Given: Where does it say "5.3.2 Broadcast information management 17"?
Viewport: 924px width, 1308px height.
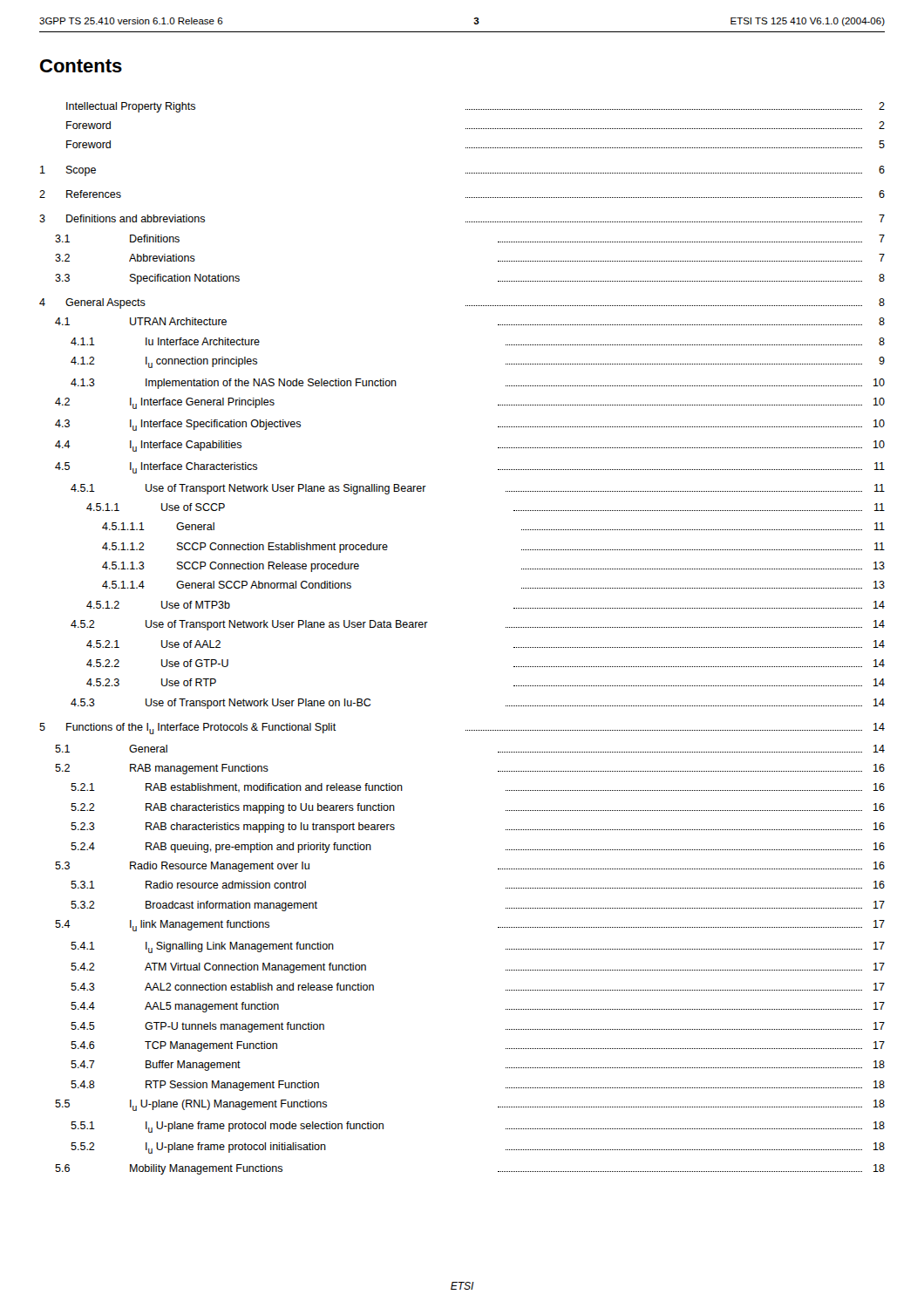Looking at the screenshot, I should click(83, 906).
